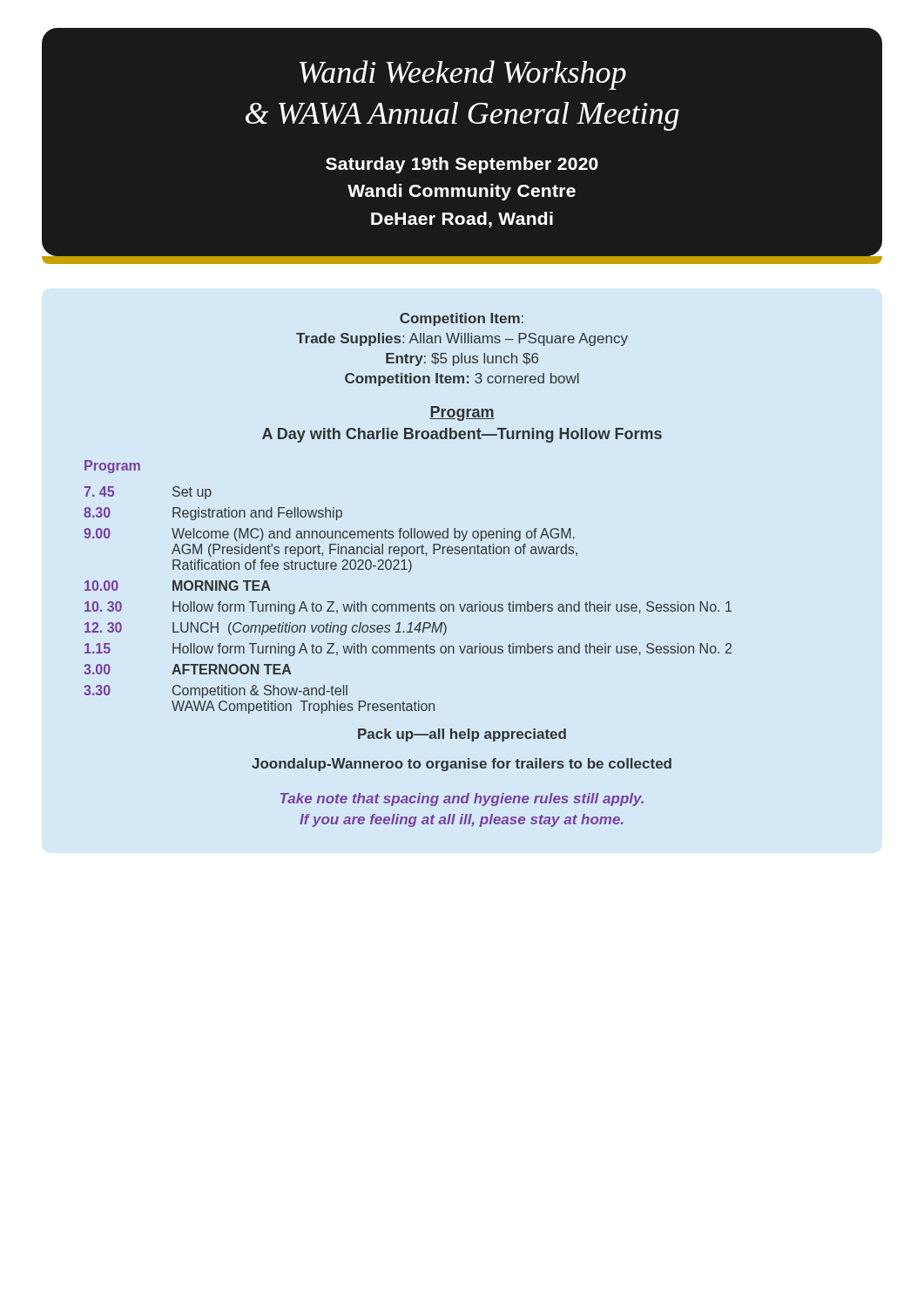
Task: Click on the passage starting "Pack up—all help appreciated"
Action: point(462,734)
